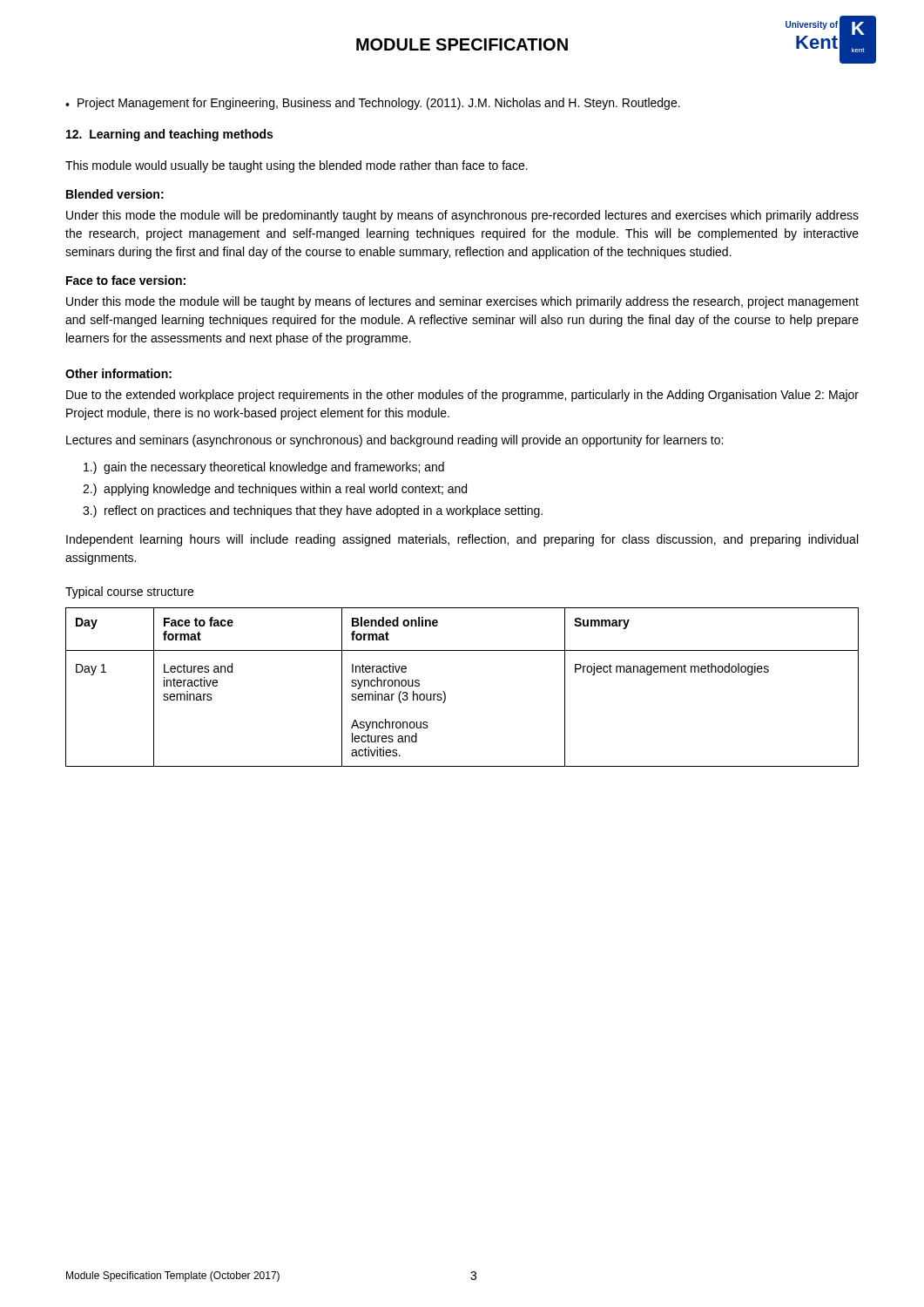The image size is (924, 1307).
Task: Find the text block containing "Due to the extended workplace"
Action: point(462,404)
